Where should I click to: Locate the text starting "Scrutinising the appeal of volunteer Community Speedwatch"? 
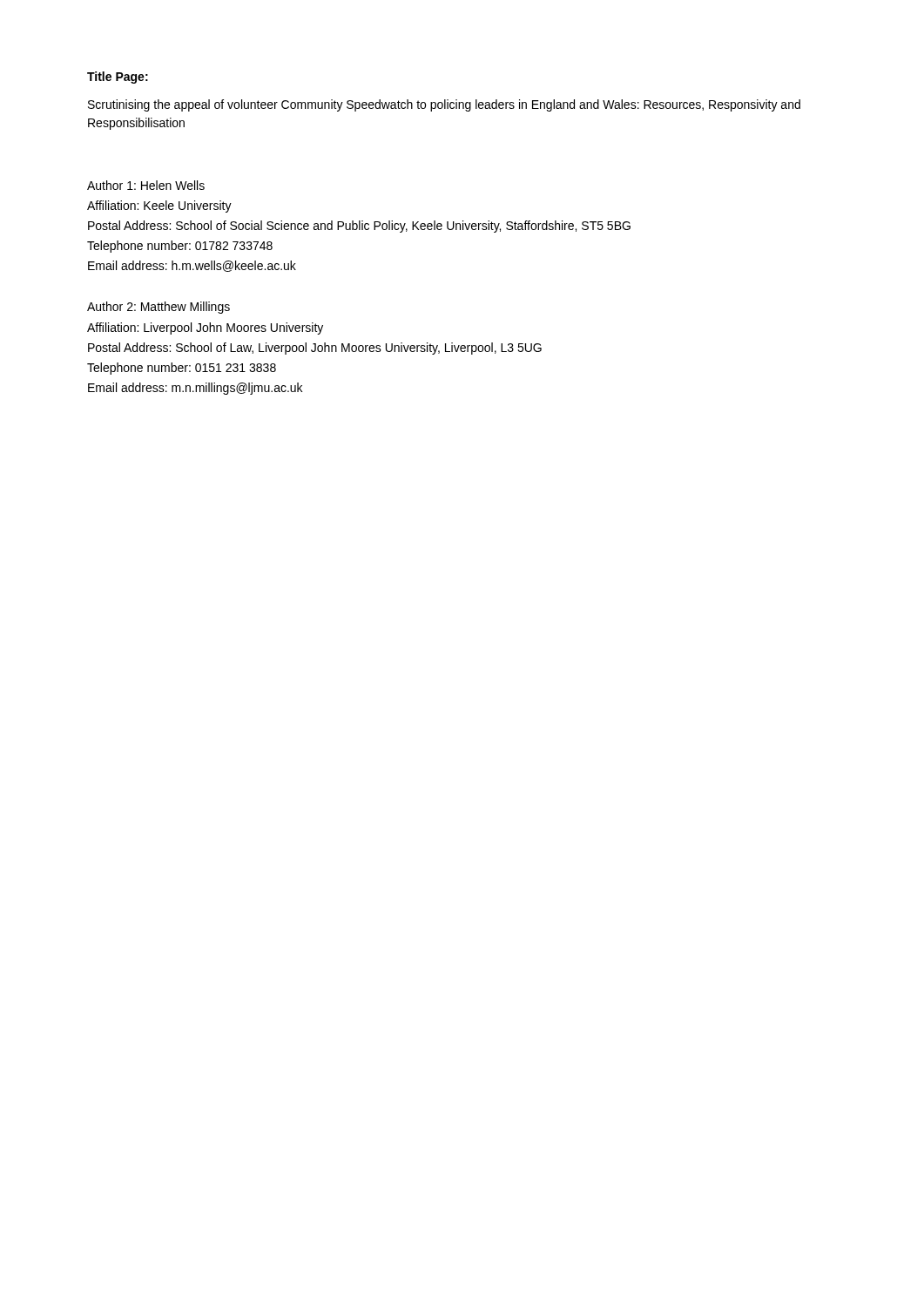point(444,114)
